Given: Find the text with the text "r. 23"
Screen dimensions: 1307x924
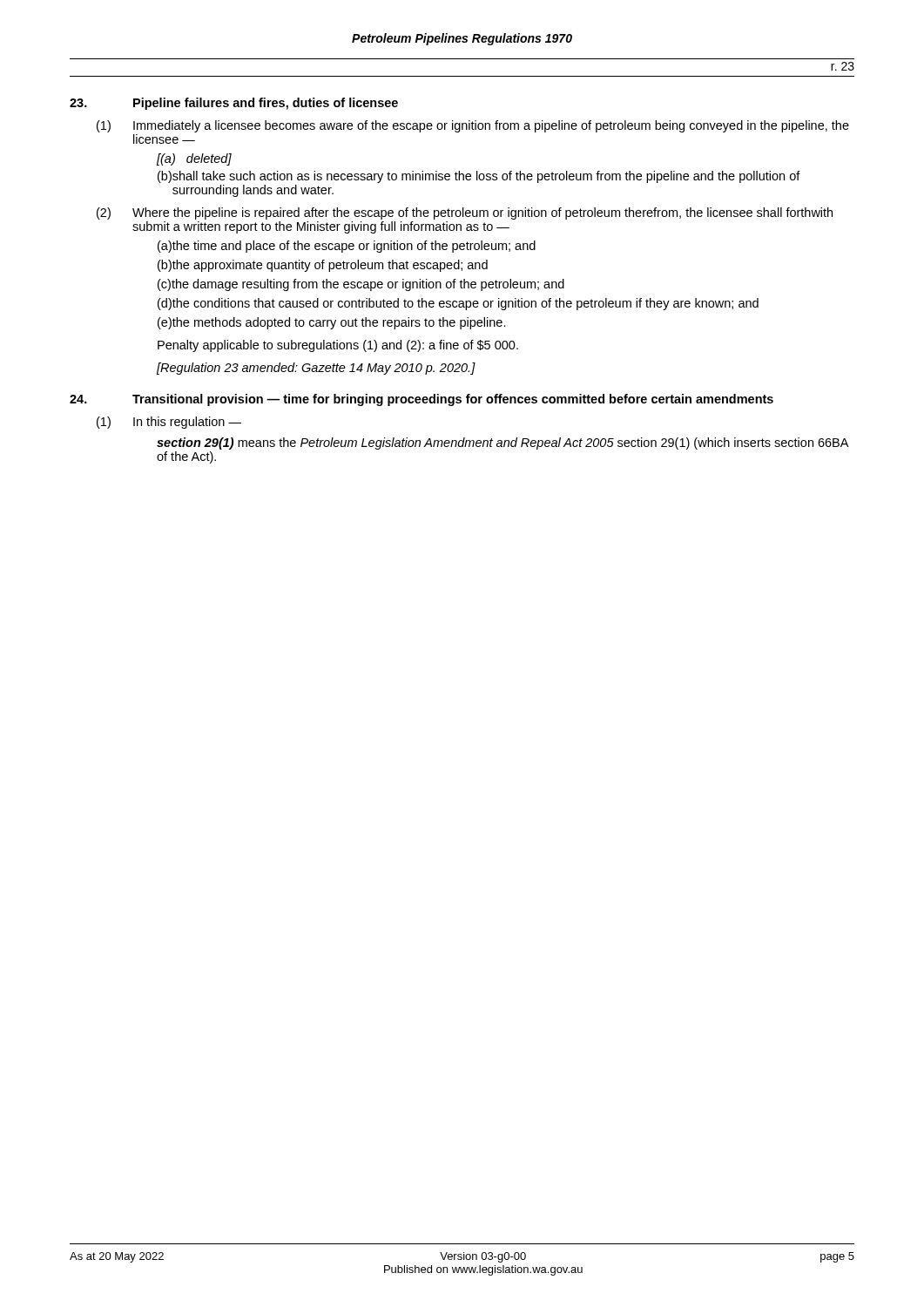Looking at the screenshot, I should coord(842,66).
